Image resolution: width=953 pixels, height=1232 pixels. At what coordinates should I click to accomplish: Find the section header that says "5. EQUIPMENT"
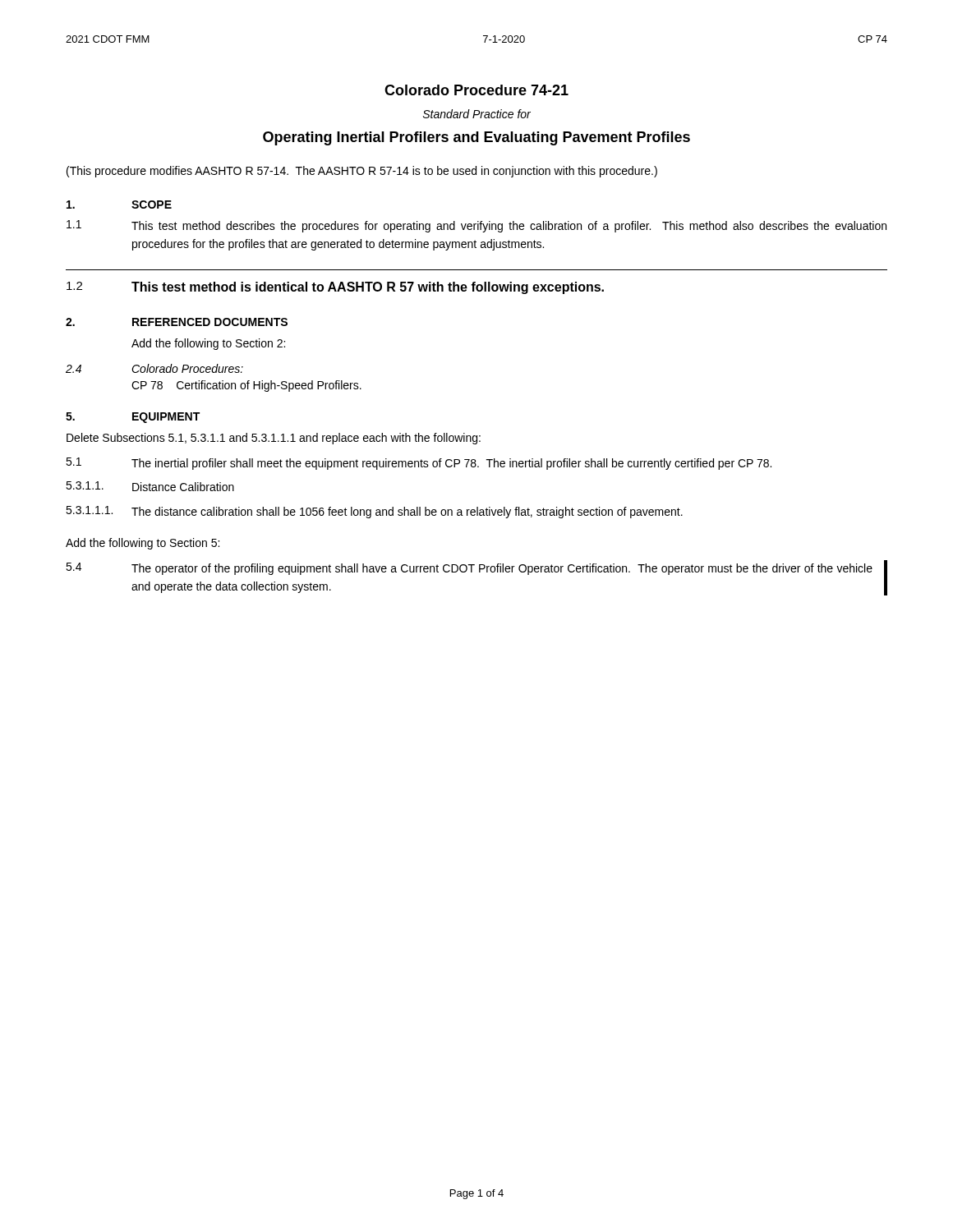tap(133, 416)
